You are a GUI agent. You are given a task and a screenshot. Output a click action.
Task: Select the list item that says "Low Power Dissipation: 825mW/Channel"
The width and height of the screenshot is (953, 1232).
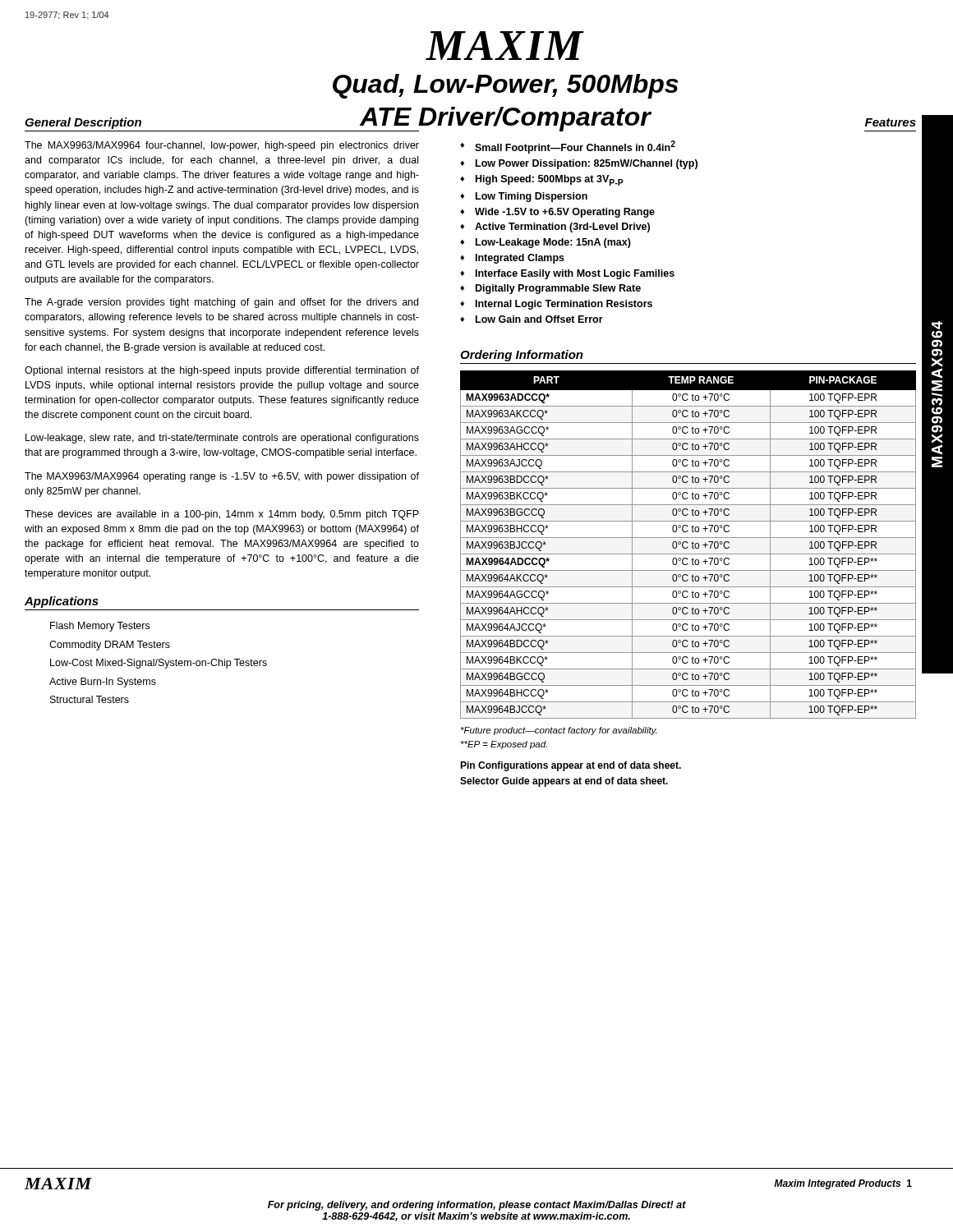point(586,163)
